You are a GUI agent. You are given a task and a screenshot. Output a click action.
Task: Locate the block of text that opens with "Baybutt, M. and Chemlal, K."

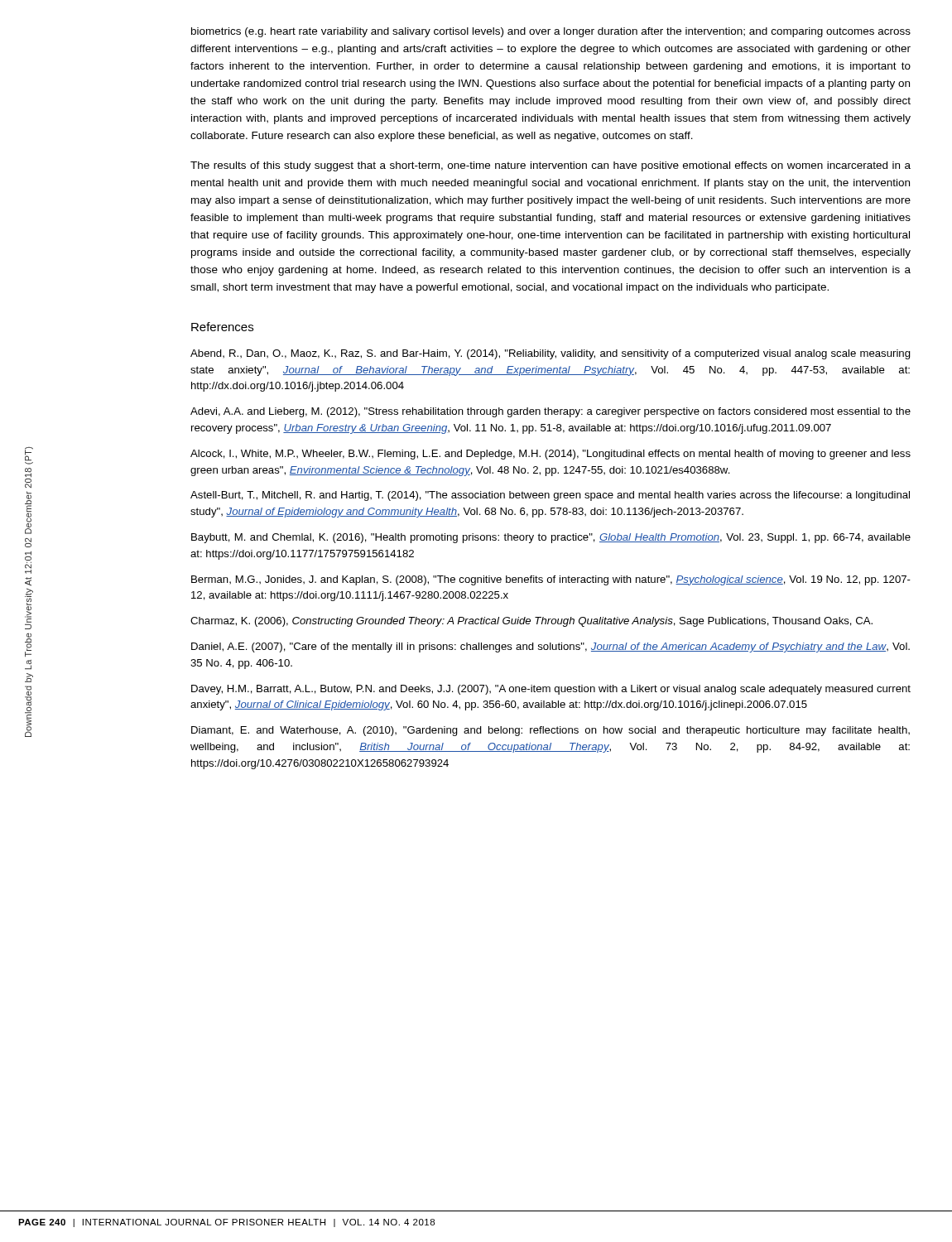coord(550,545)
